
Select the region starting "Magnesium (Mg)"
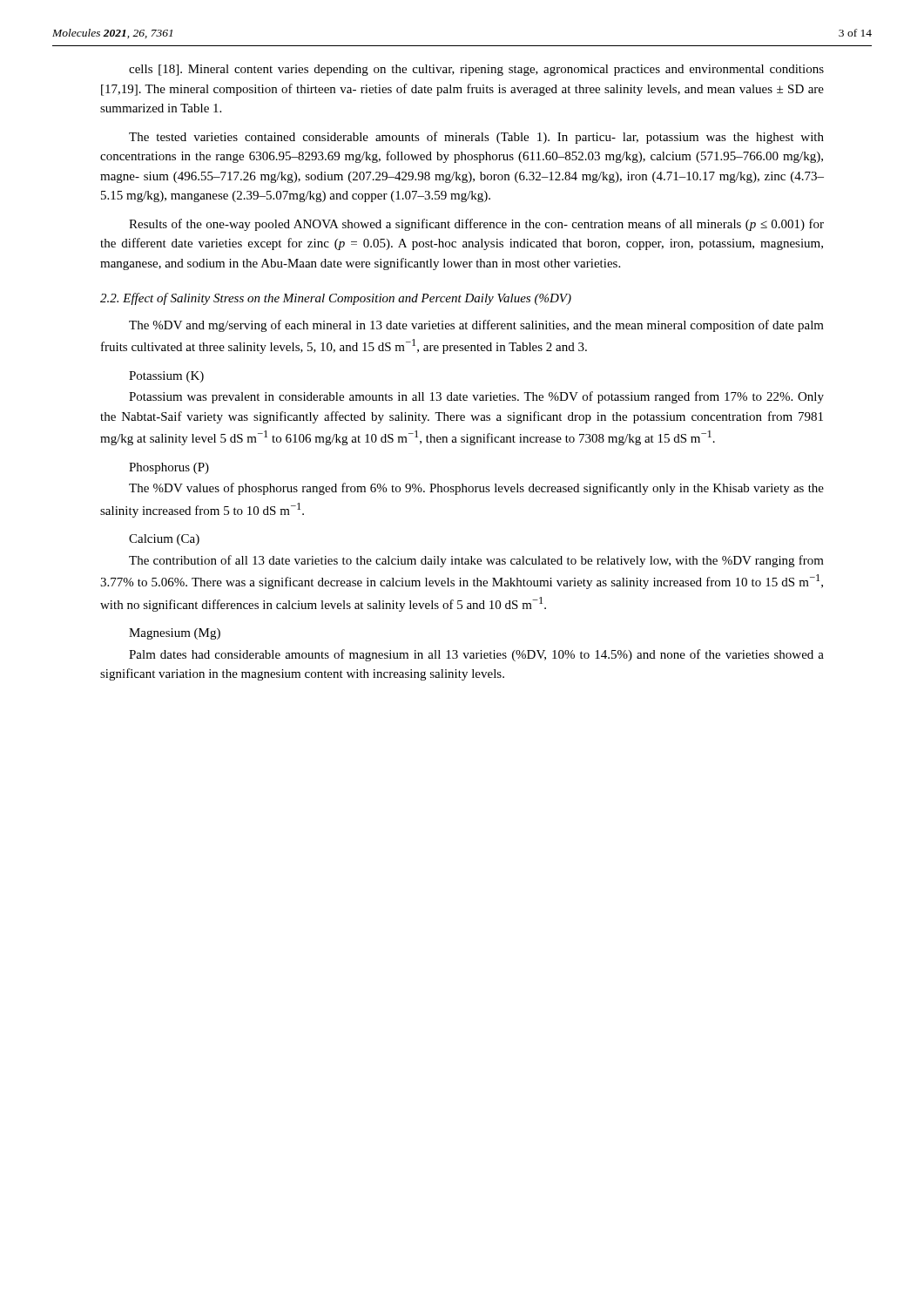tap(175, 634)
